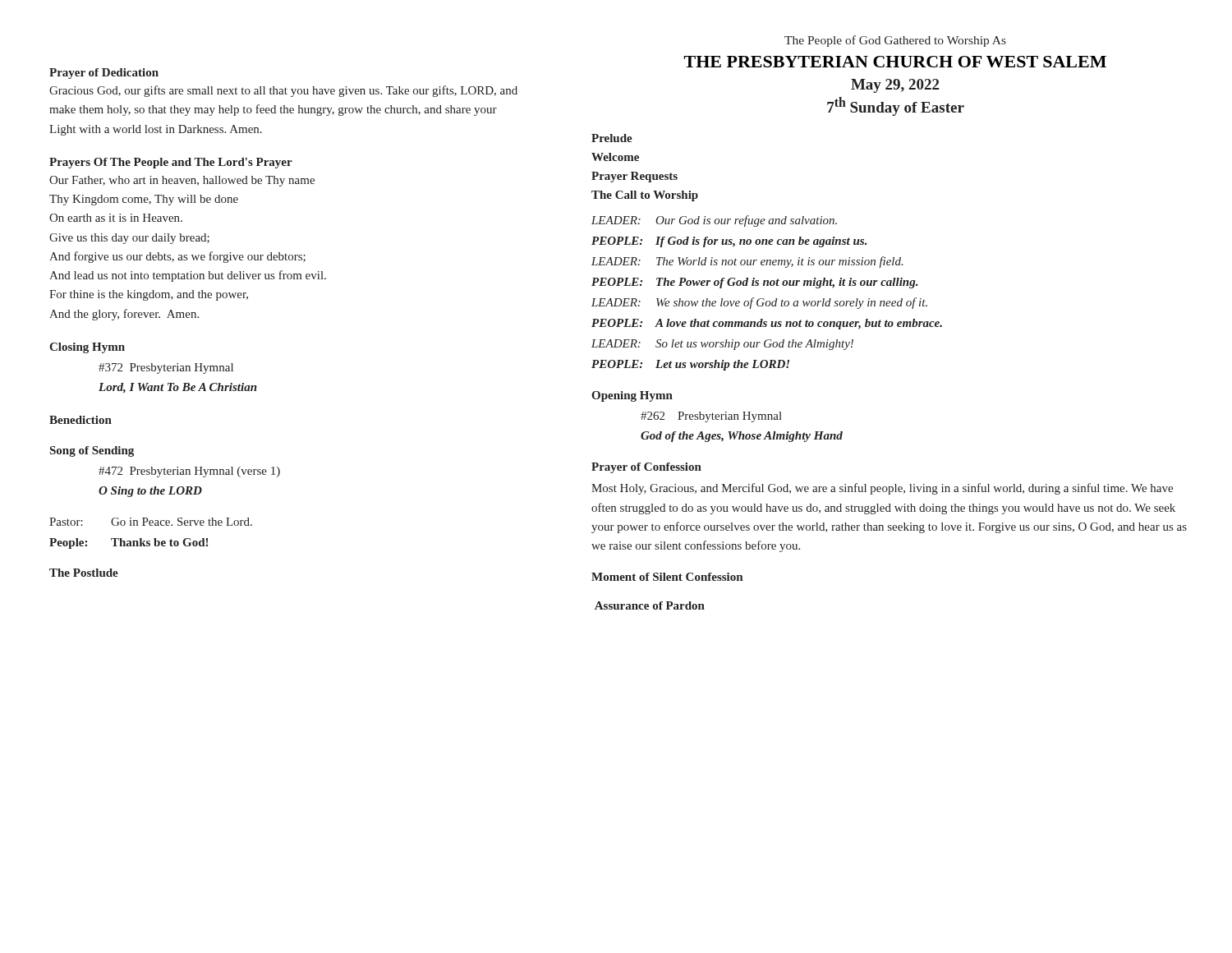Point to the passage starting "Gracious God, our gifts are small"
Viewport: 1232px width, 953px height.
pos(283,109)
